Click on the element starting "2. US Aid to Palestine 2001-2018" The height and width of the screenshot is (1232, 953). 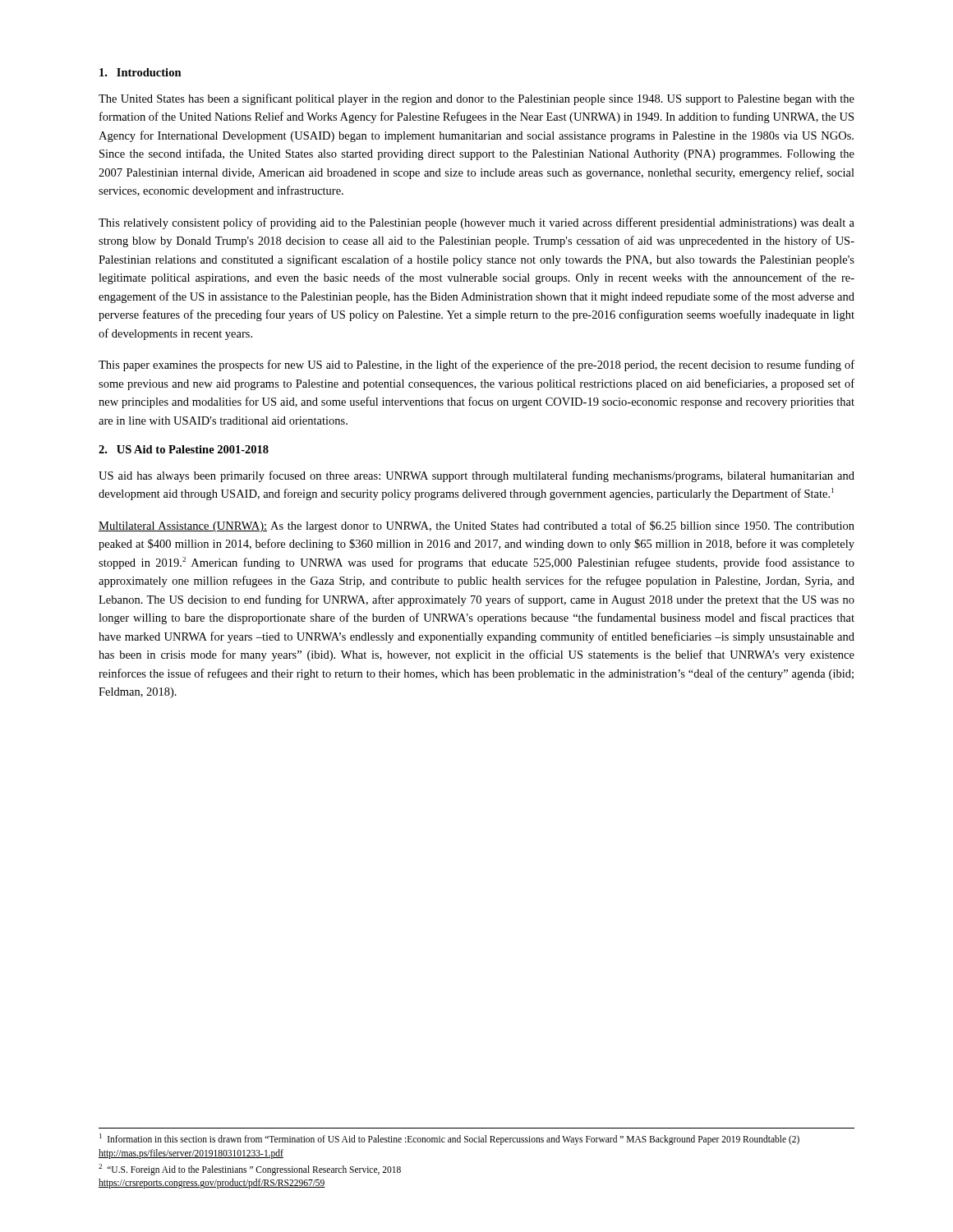point(184,449)
